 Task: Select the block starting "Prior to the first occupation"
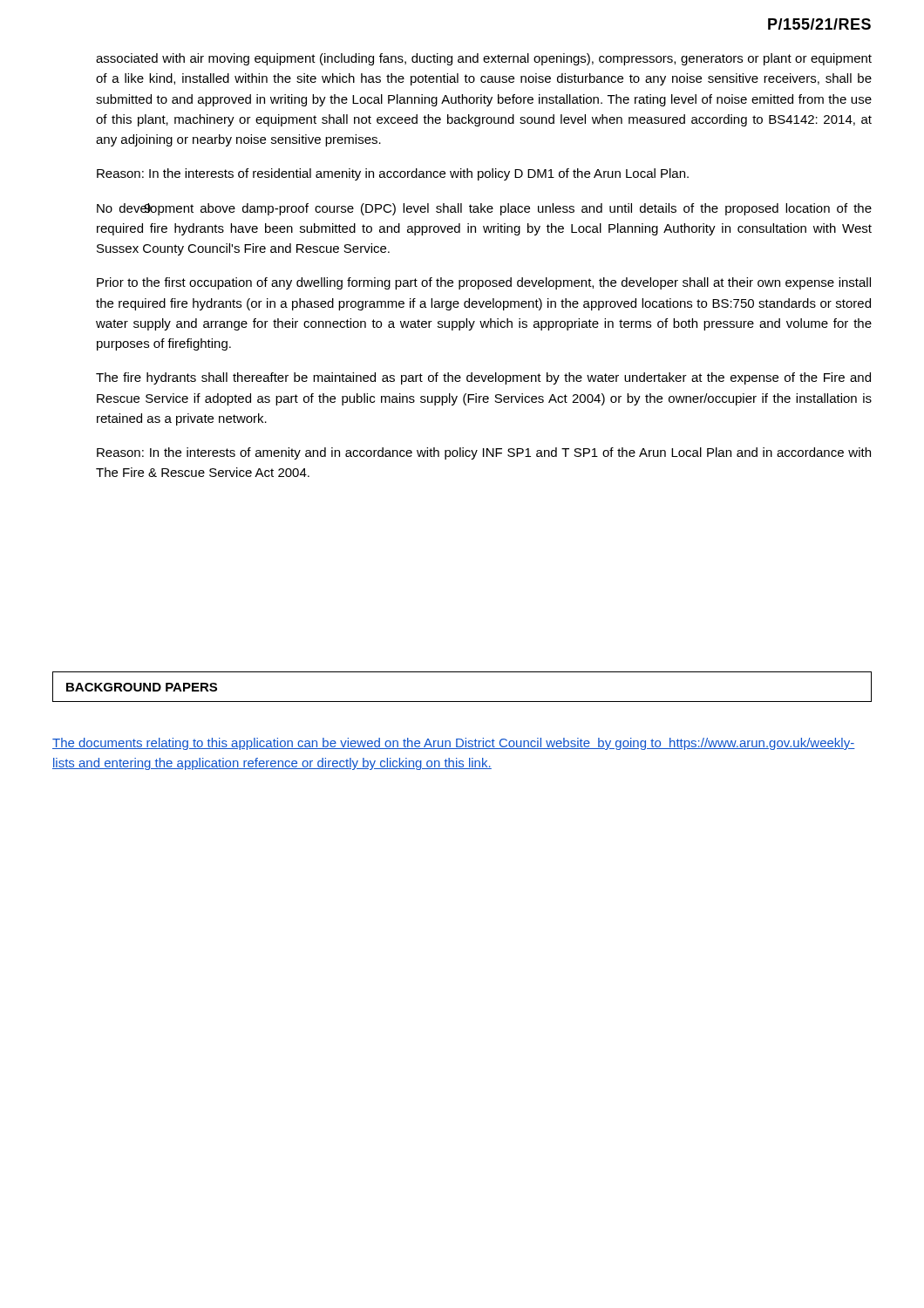pyautogui.click(x=484, y=313)
